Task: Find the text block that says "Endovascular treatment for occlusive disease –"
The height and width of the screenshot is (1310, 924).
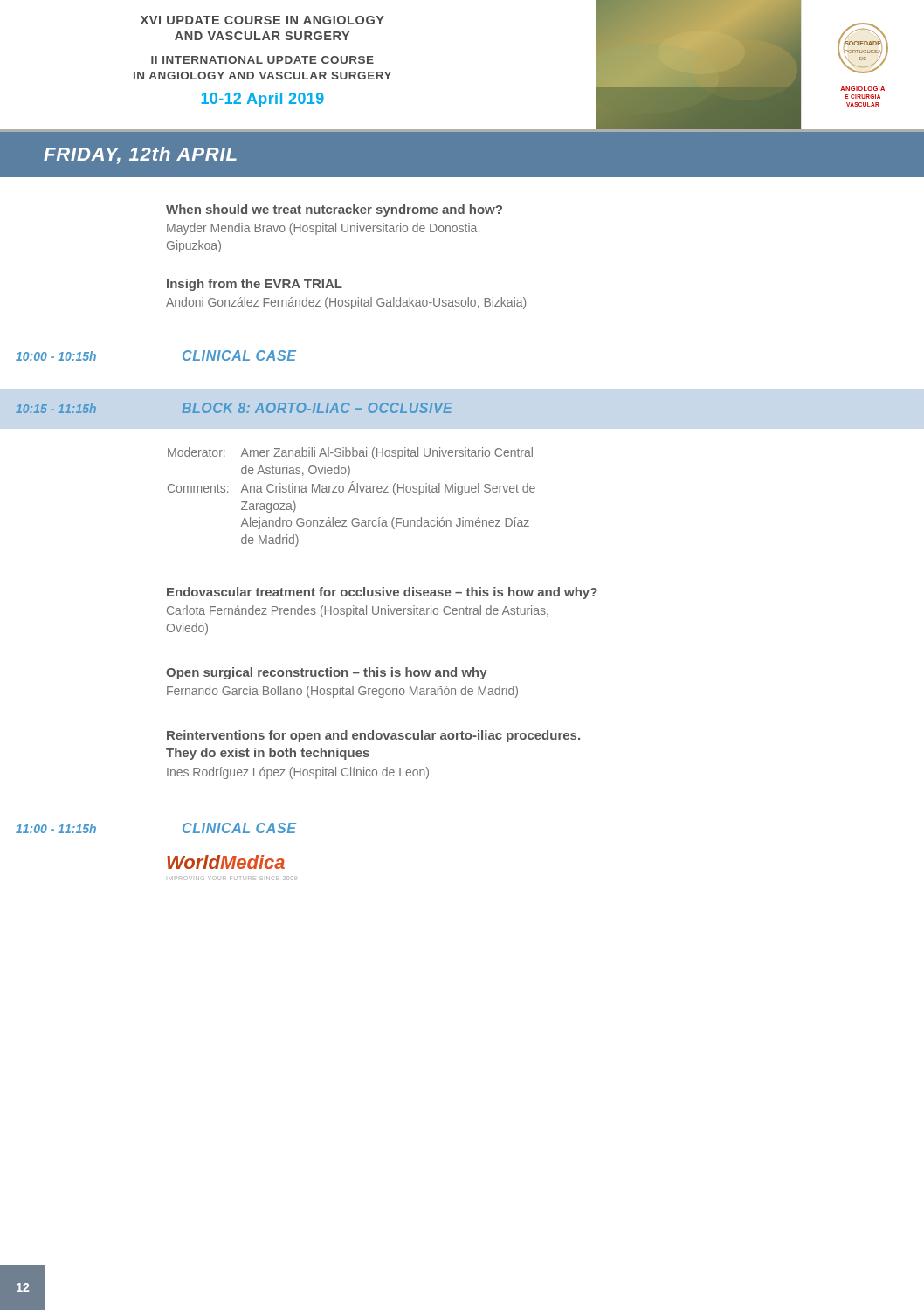Action: (x=528, y=610)
